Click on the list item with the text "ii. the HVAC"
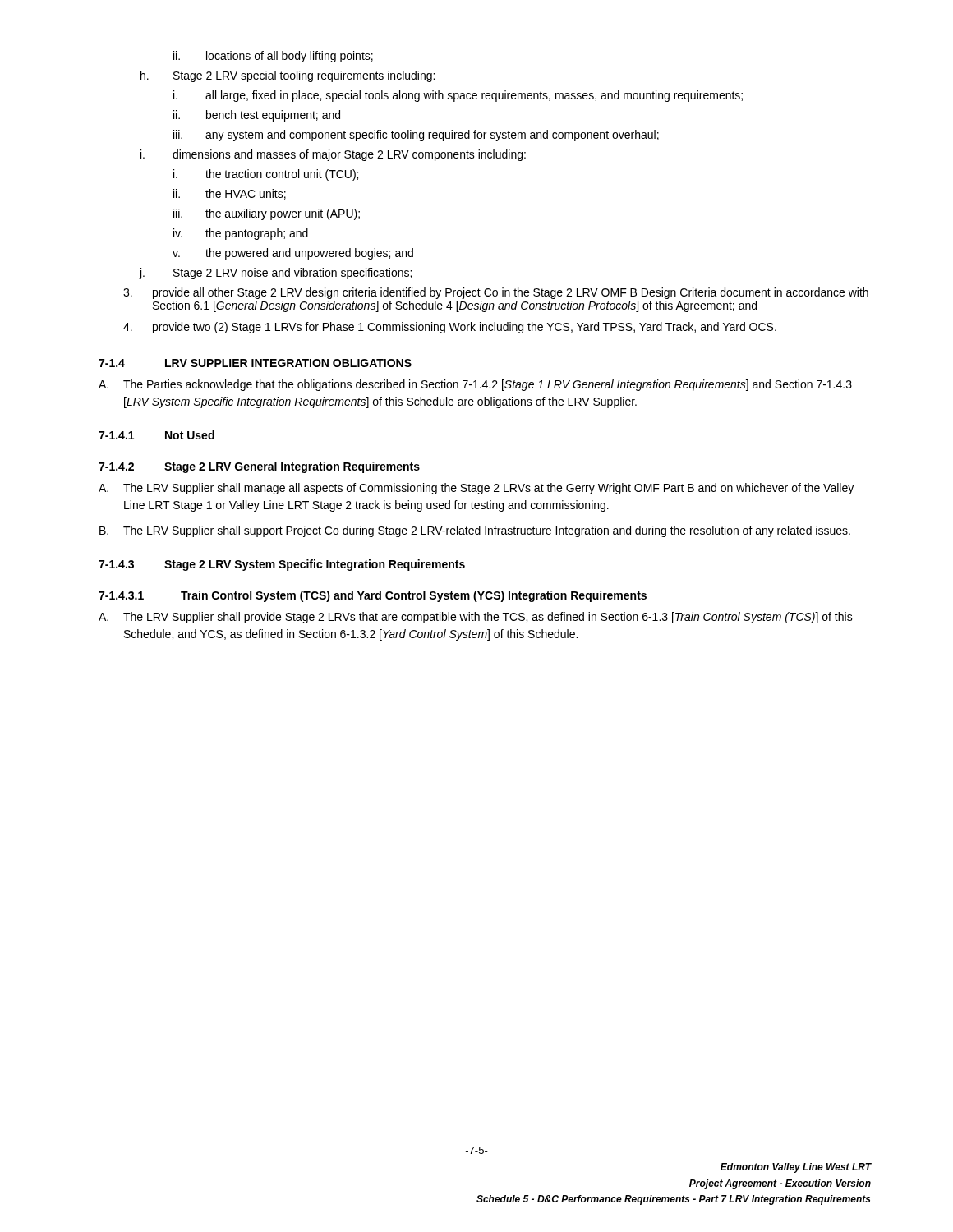The height and width of the screenshot is (1232, 953). pyautogui.click(x=229, y=194)
